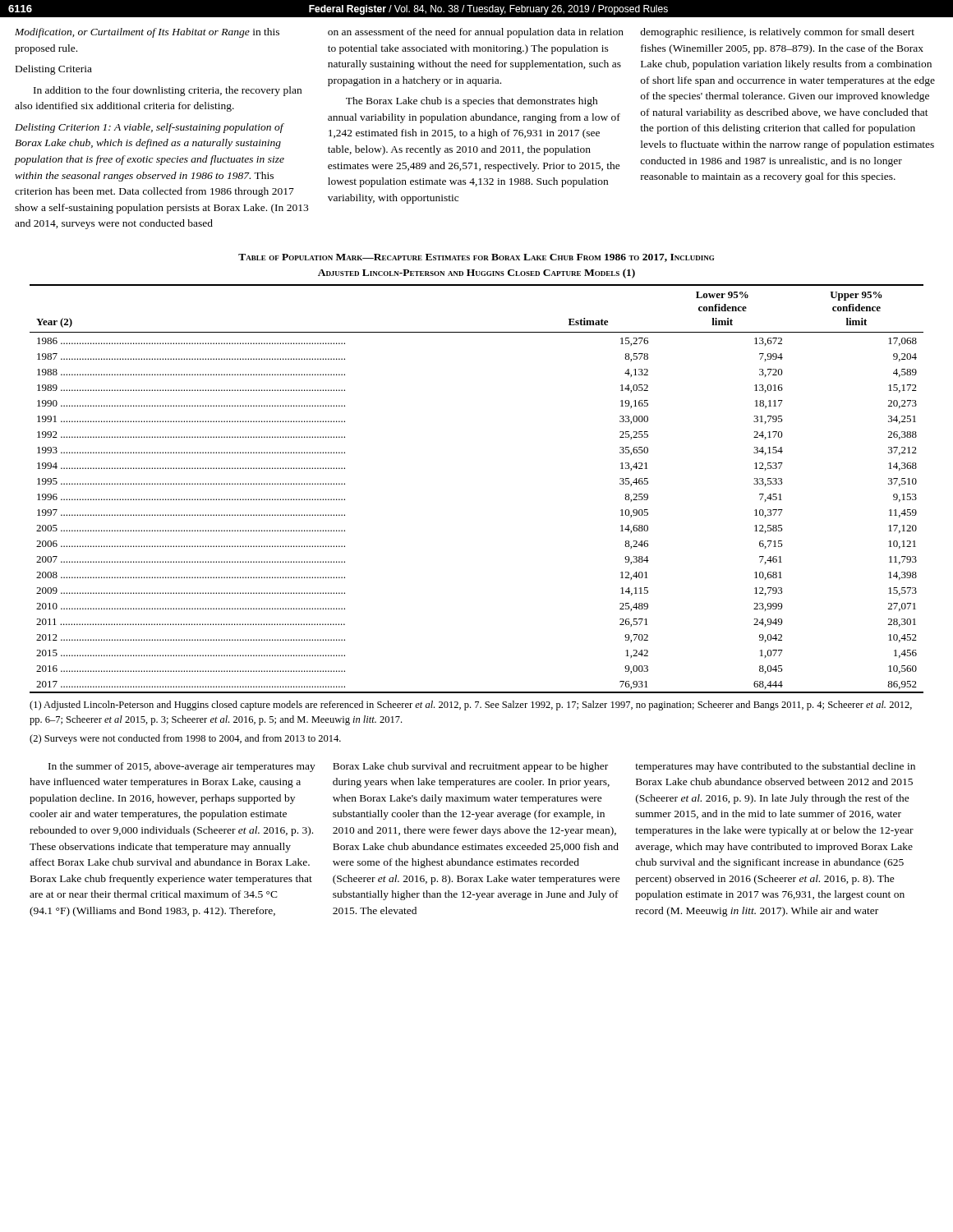Select a table
The width and height of the screenshot is (953, 1232).
click(476, 489)
